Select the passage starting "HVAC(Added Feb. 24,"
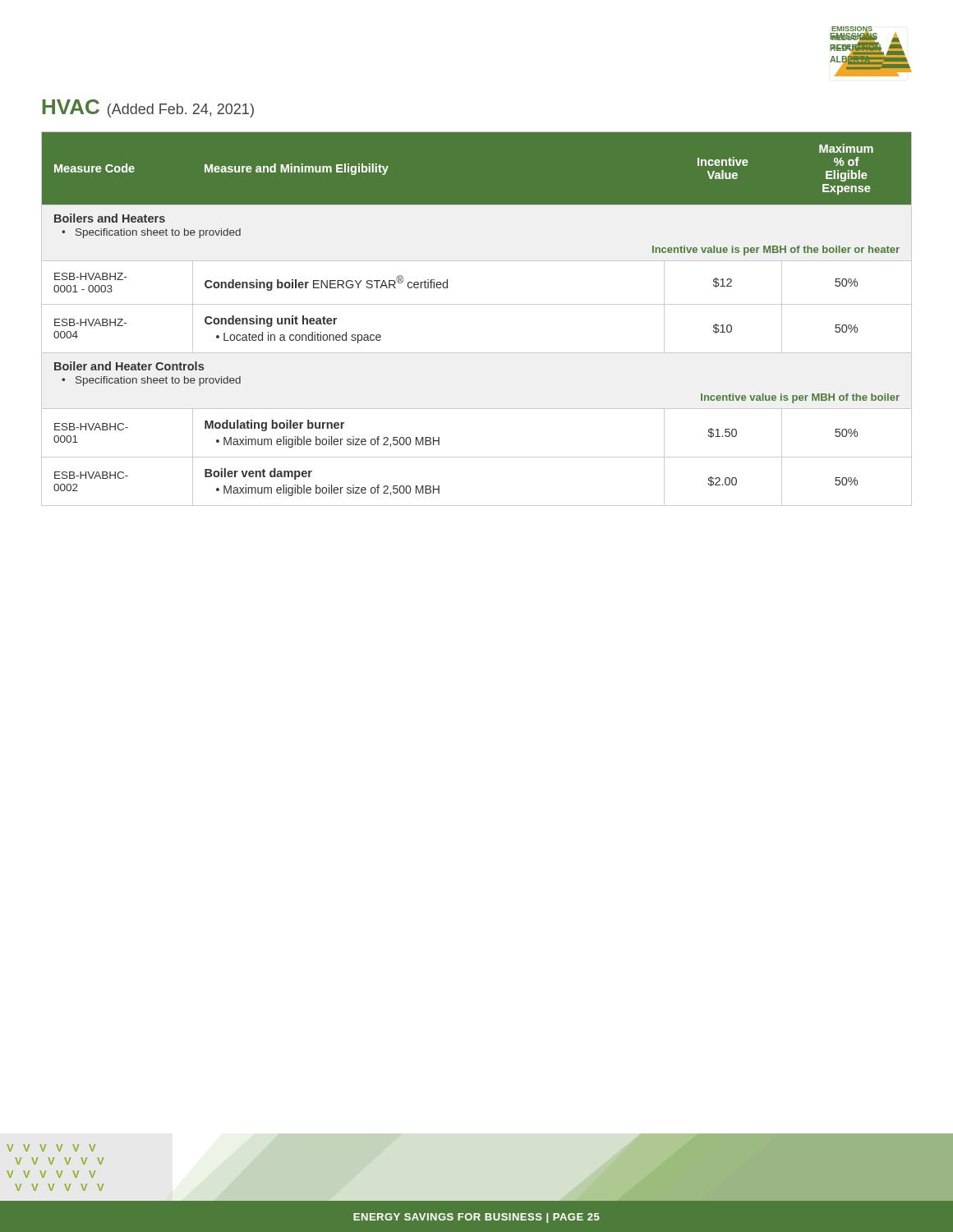953x1232 pixels. pyautogui.click(x=148, y=107)
